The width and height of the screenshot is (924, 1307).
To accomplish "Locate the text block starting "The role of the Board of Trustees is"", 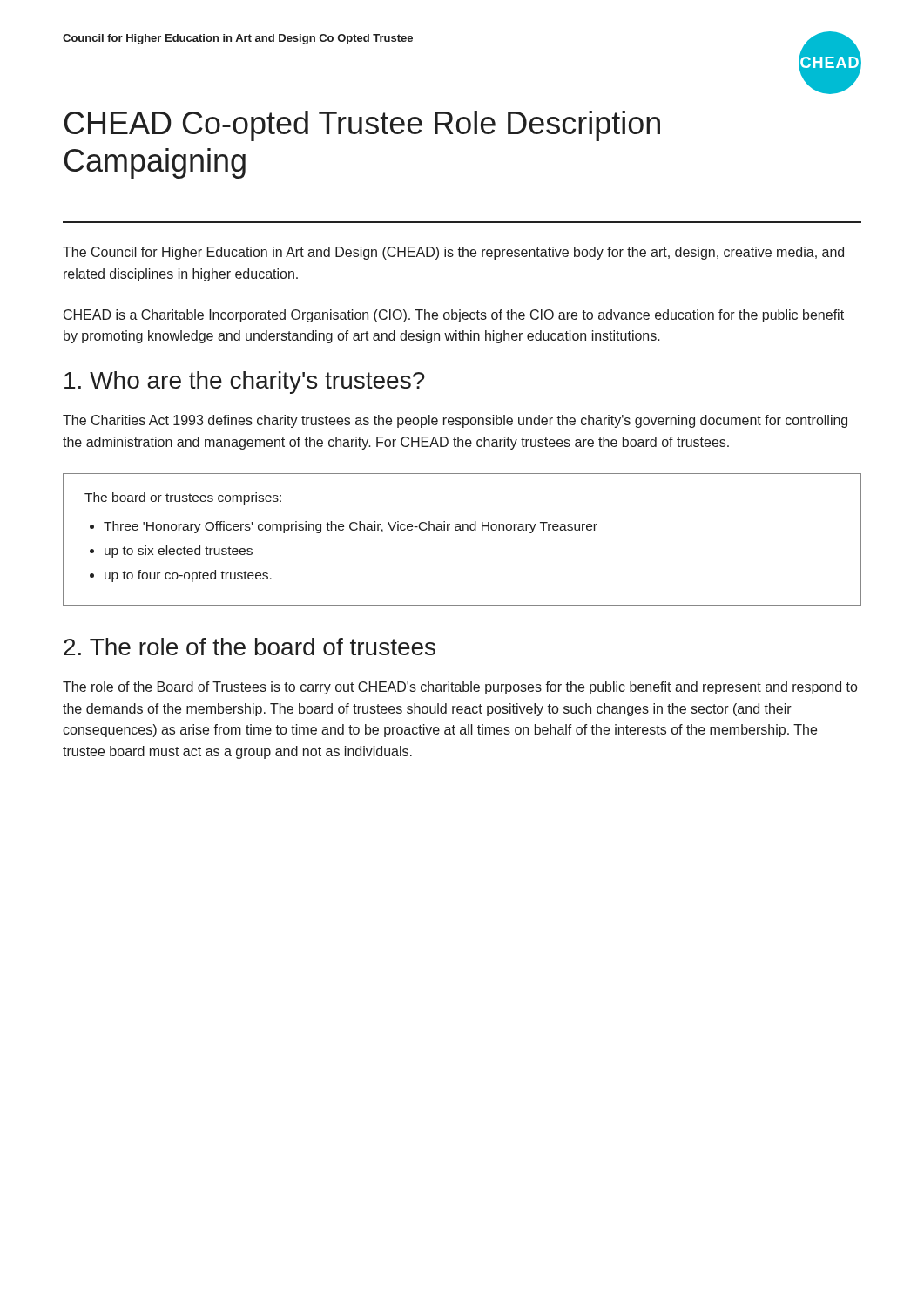I will (460, 719).
